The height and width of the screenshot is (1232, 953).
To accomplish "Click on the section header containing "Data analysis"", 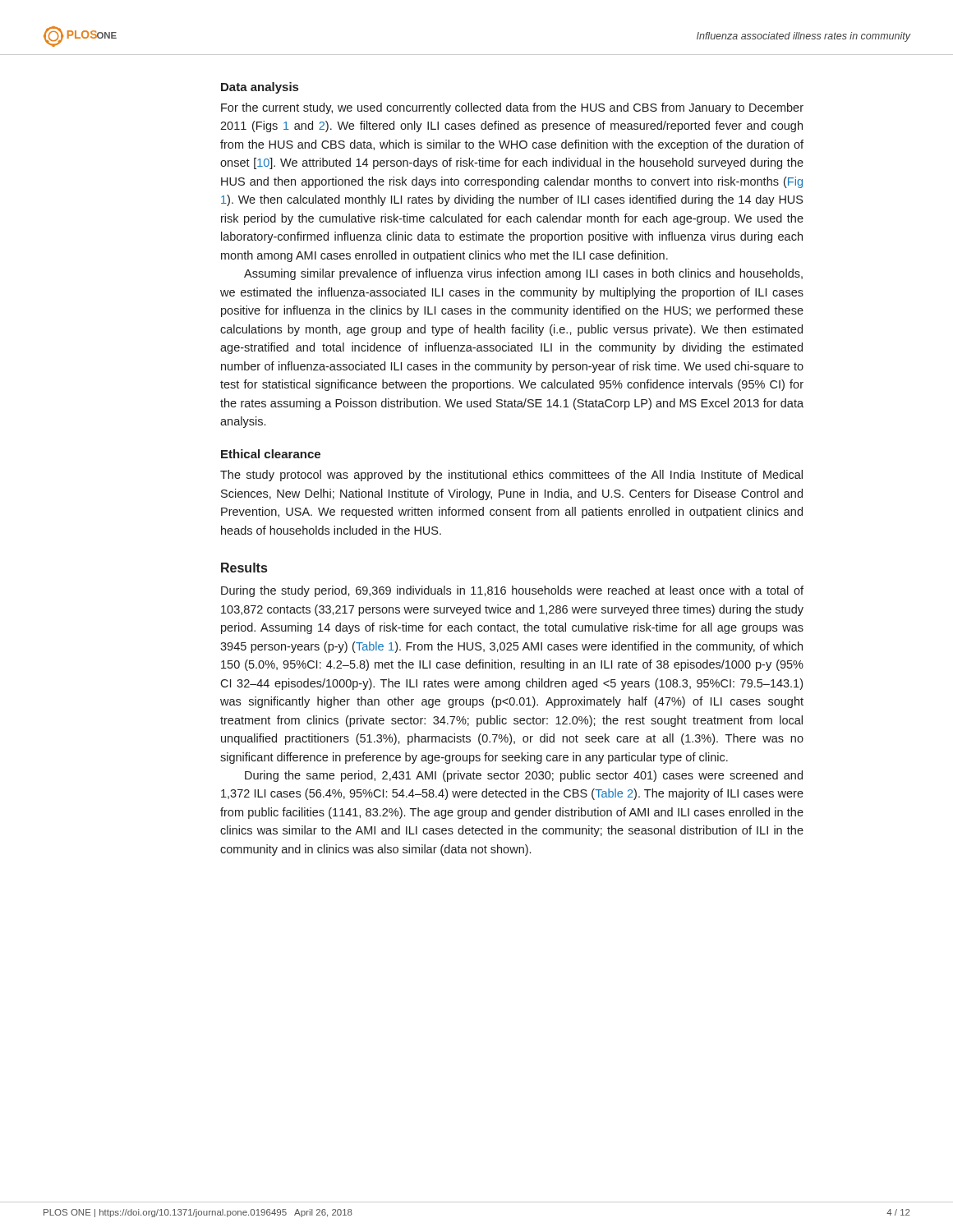I will pos(260,87).
